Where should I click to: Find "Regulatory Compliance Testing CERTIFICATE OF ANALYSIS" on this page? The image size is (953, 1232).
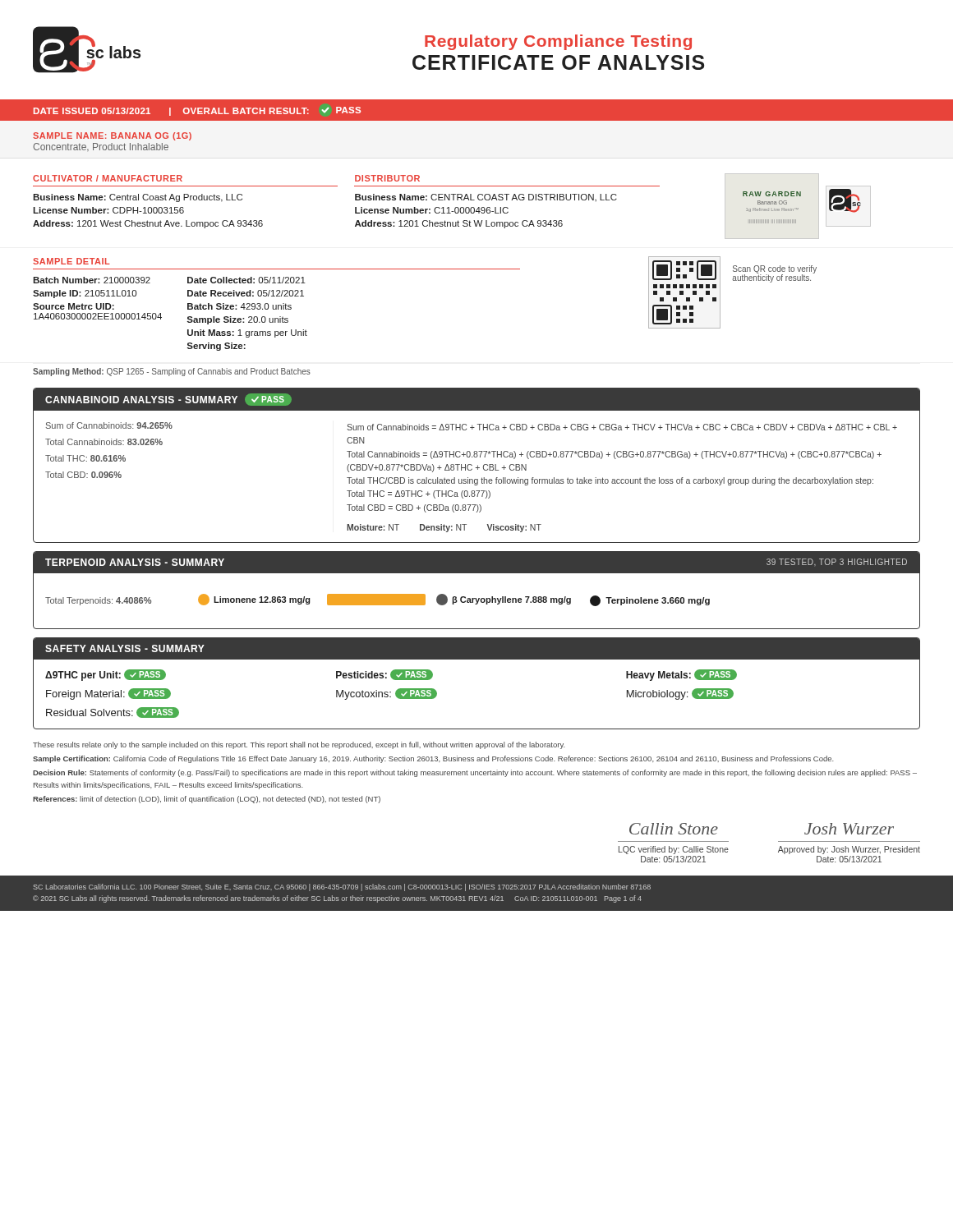pyautogui.click(x=559, y=53)
